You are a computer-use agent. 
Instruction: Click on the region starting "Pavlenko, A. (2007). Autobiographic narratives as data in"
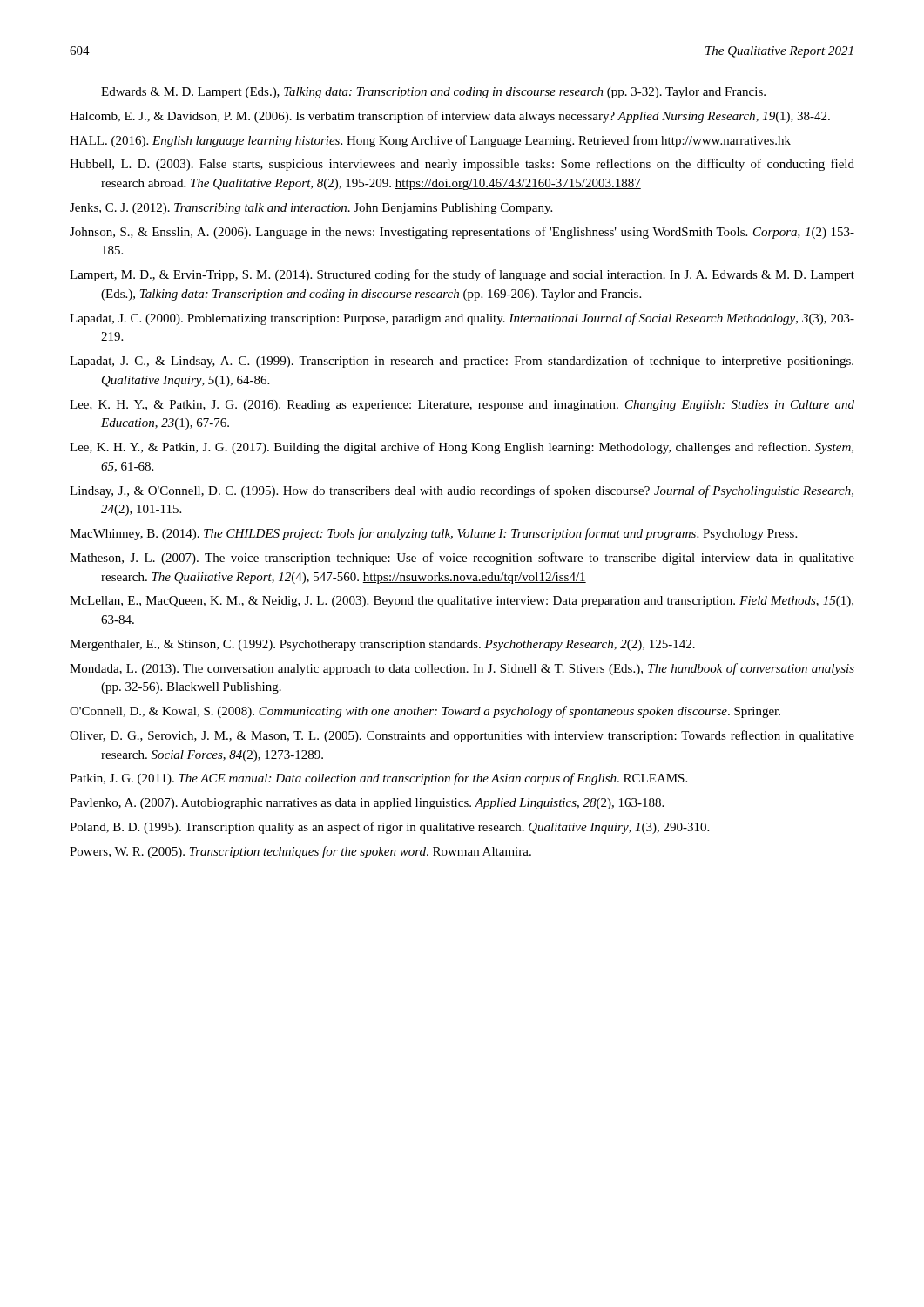pos(367,802)
